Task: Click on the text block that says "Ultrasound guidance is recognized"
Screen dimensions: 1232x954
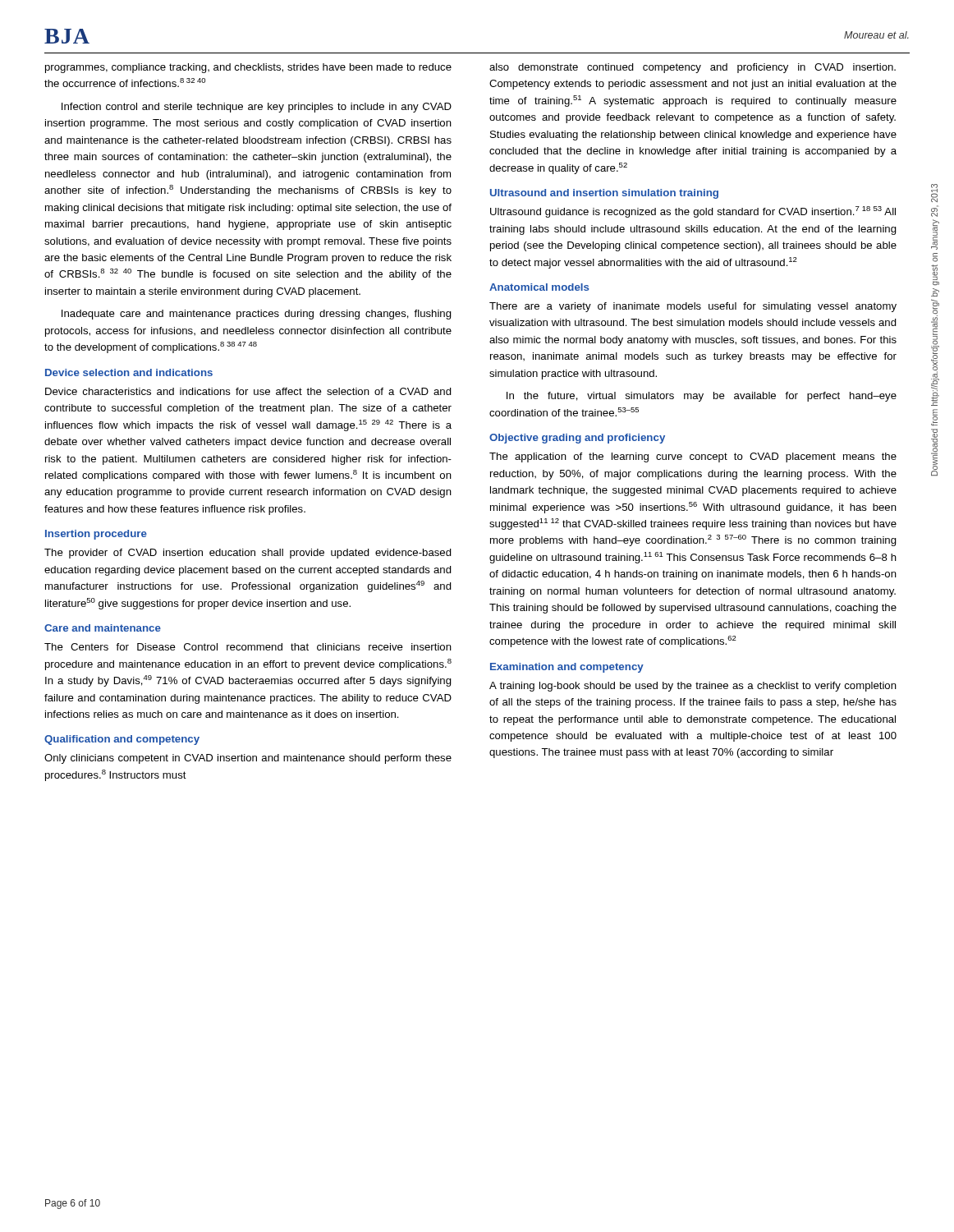Action: pyautogui.click(x=693, y=237)
